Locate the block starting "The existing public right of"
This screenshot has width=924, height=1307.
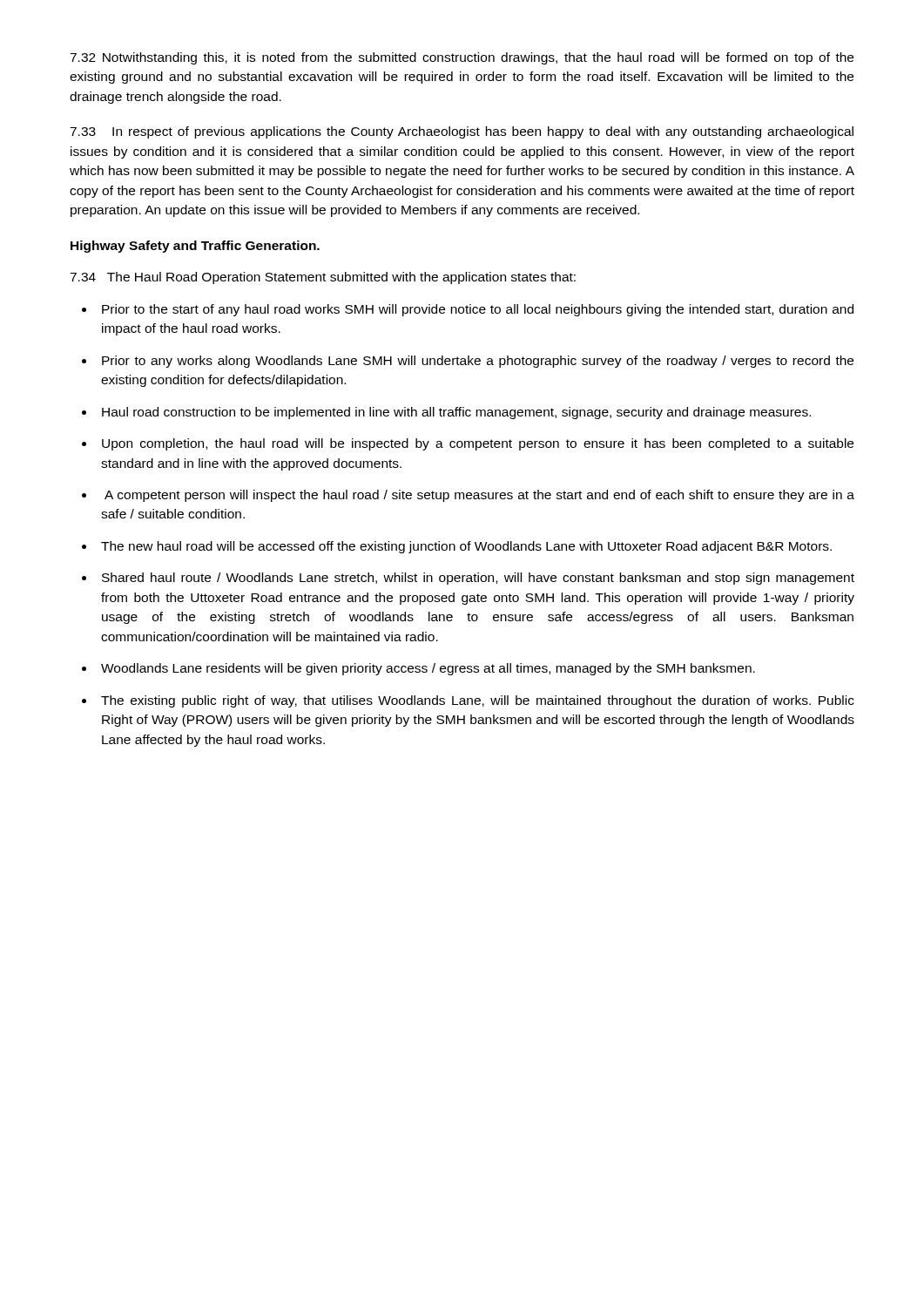click(x=478, y=719)
